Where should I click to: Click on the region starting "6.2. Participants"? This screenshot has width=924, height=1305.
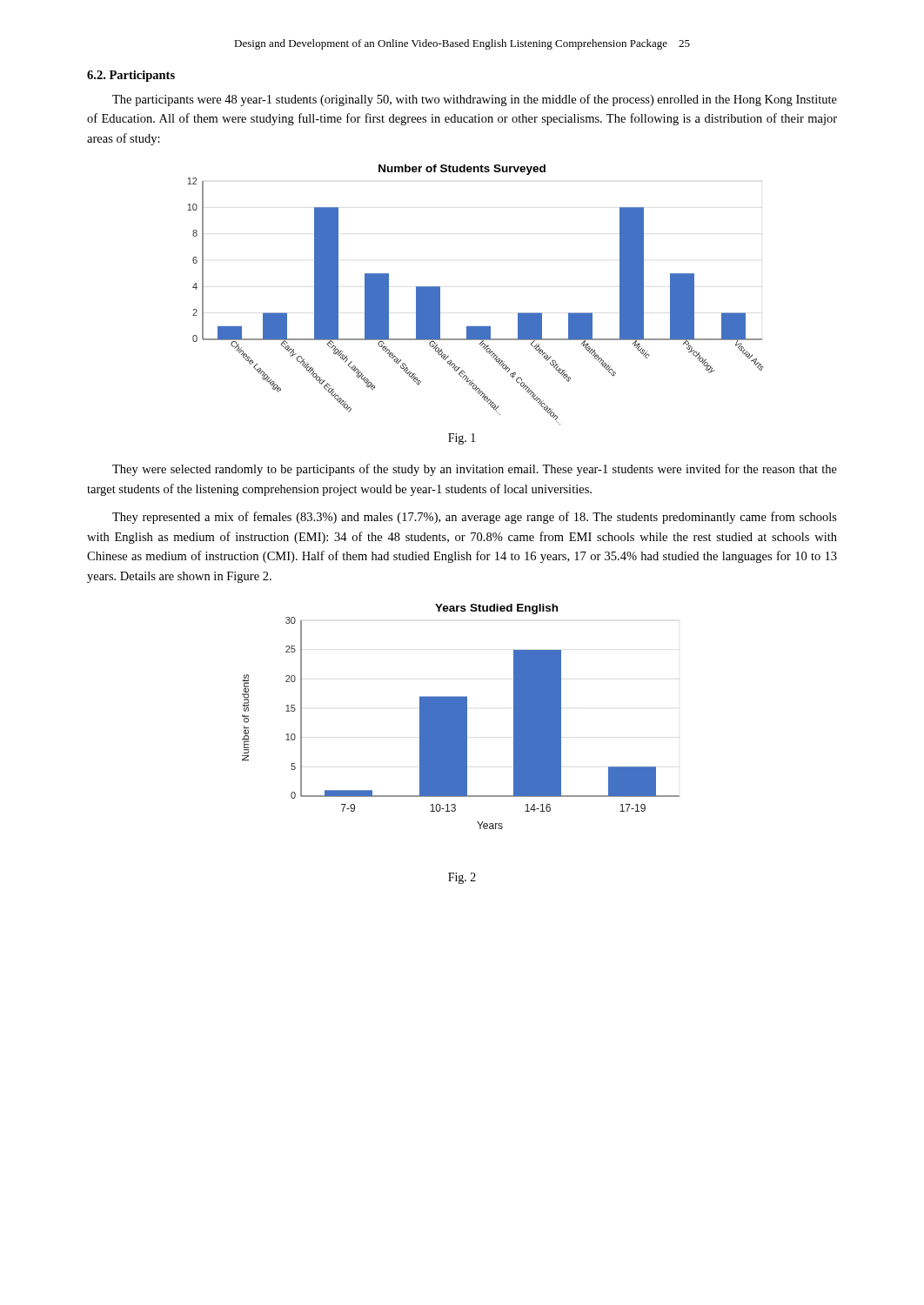click(x=131, y=75)
